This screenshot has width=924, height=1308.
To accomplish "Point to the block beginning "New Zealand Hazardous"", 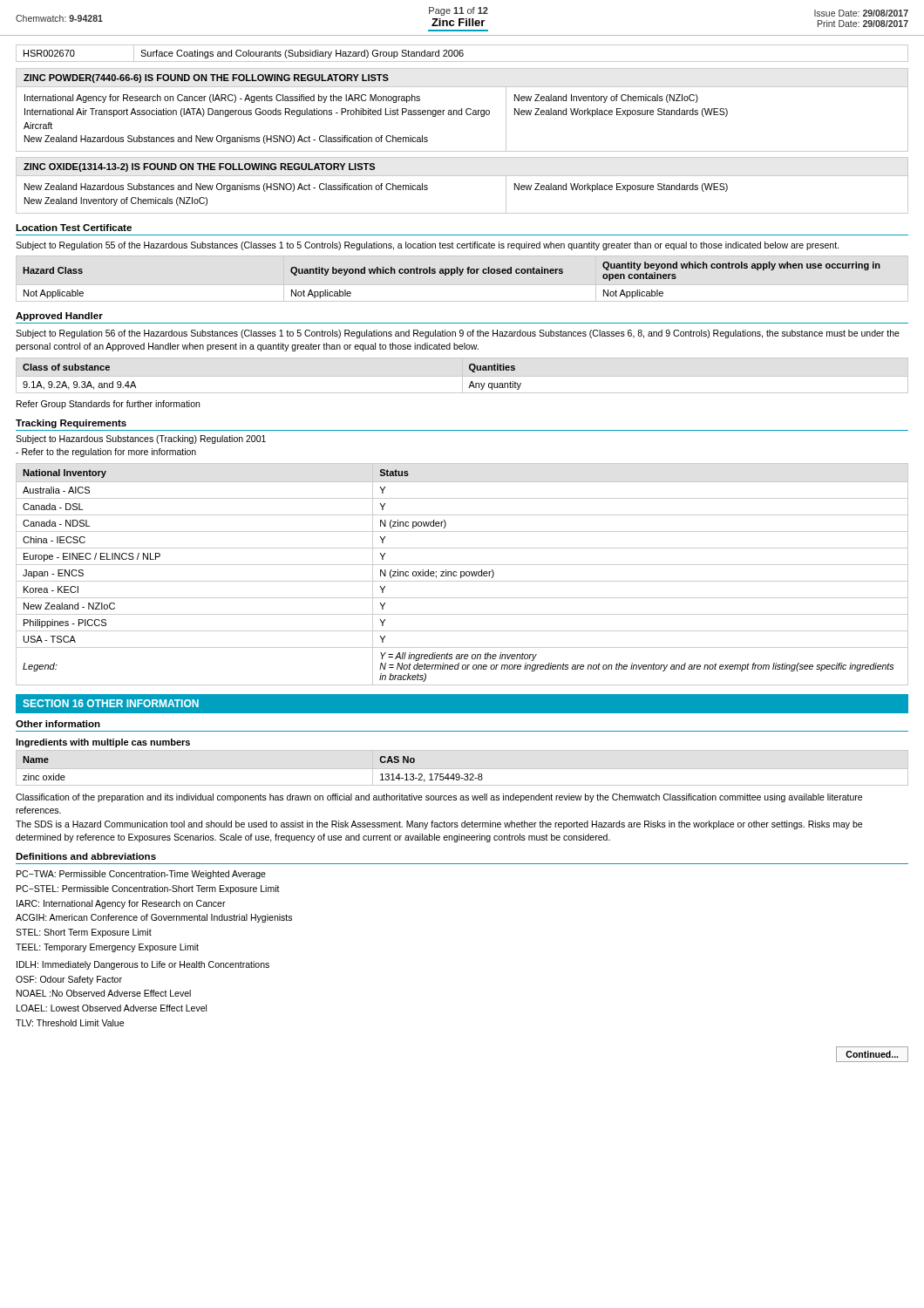I will [x=226, y=194].
